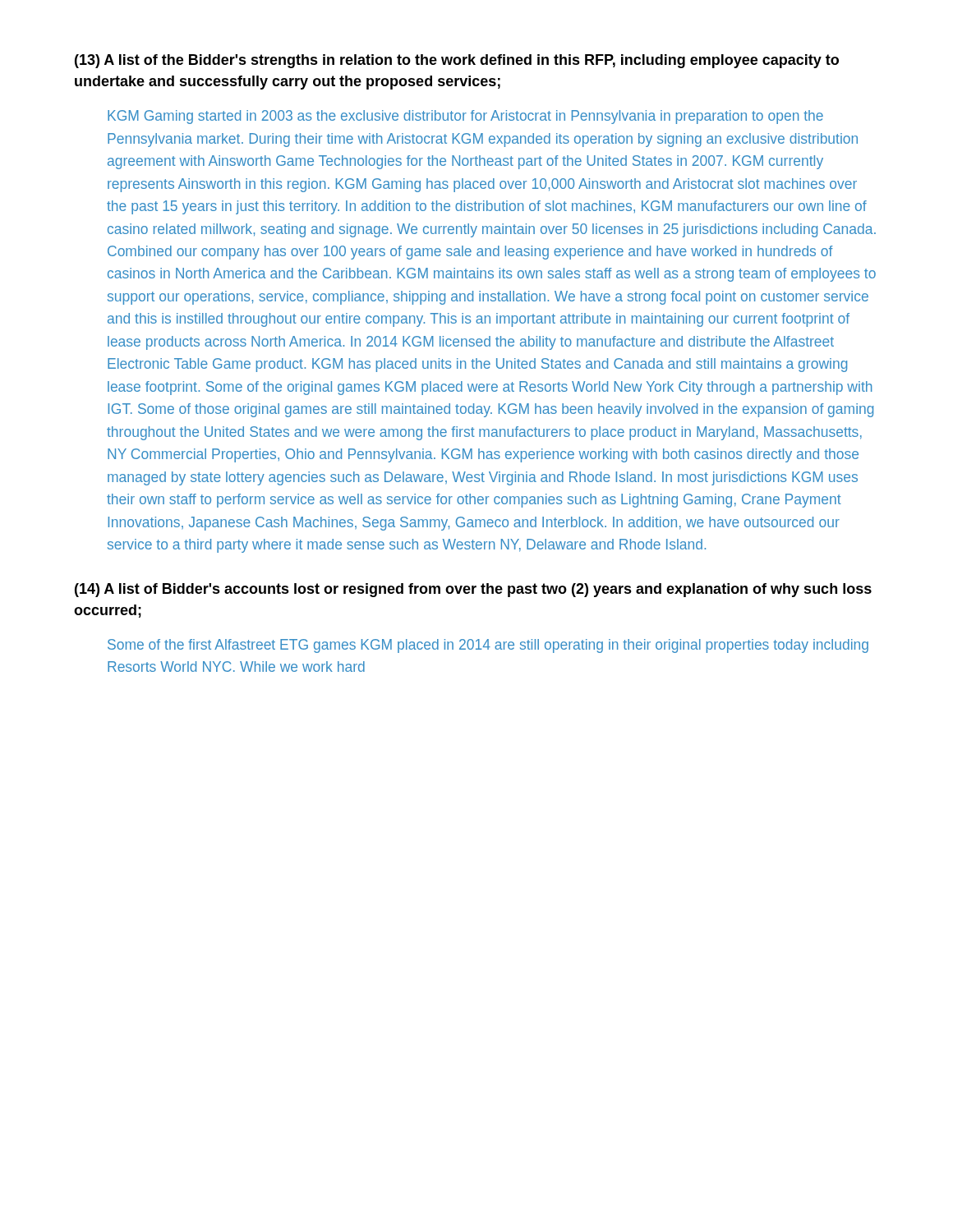Where is the passage that starts "KGM Gaming started in 2003 as"?
The width and height of the screenshot is (953, 1232).
492,330
